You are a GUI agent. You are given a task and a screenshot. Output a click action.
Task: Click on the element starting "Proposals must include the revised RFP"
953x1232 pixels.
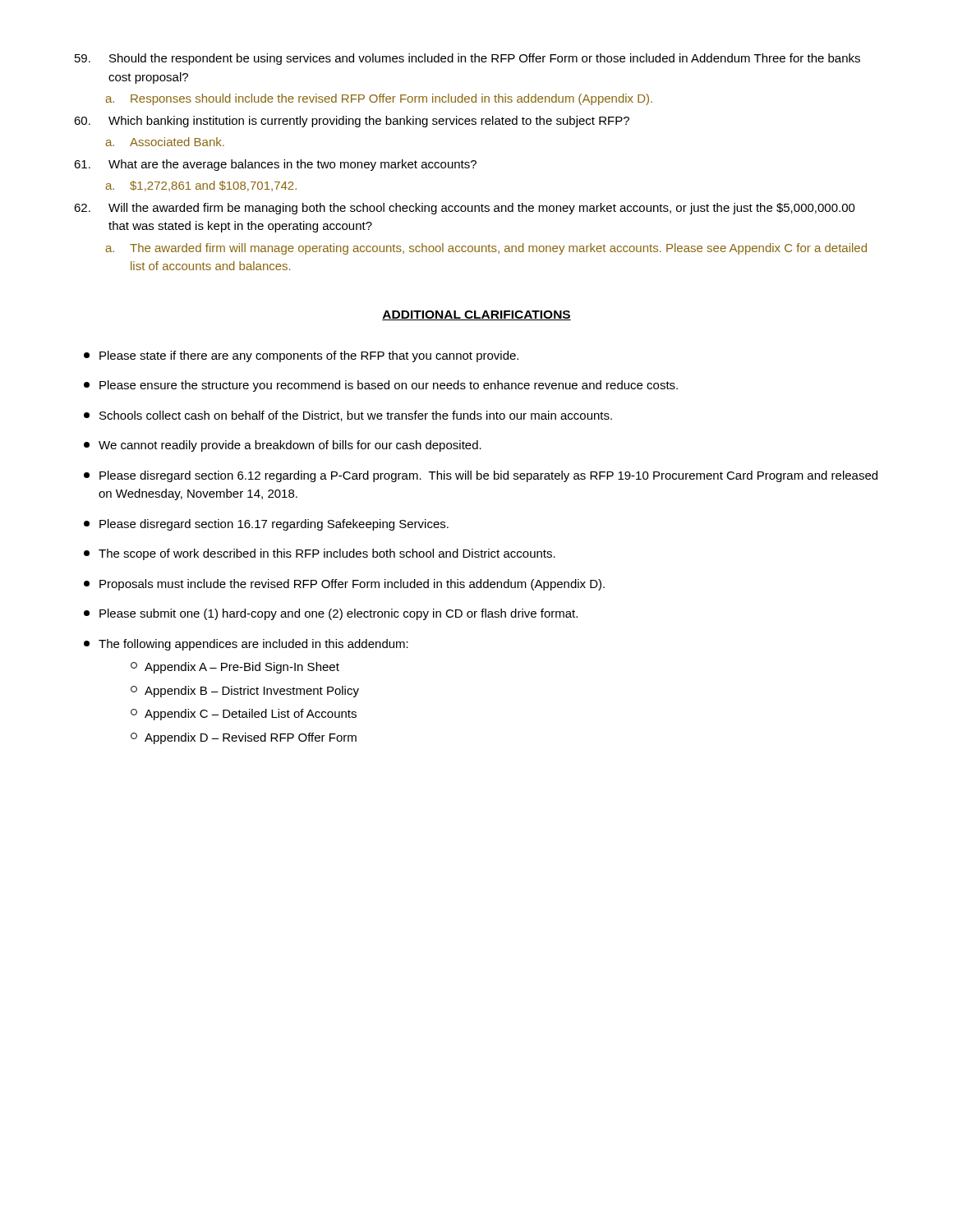pos(476,584)
